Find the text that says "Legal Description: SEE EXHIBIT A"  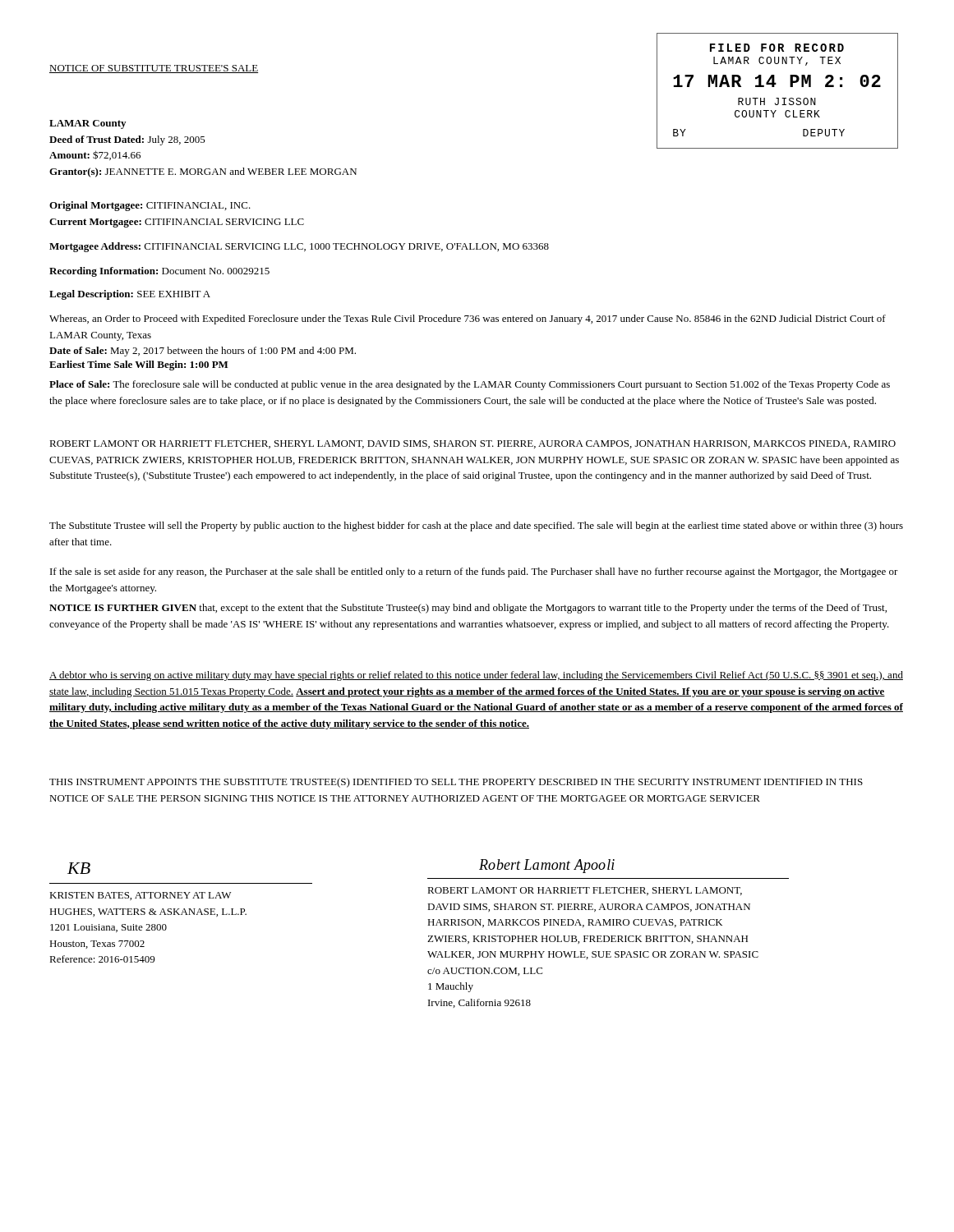coord(130,294)
